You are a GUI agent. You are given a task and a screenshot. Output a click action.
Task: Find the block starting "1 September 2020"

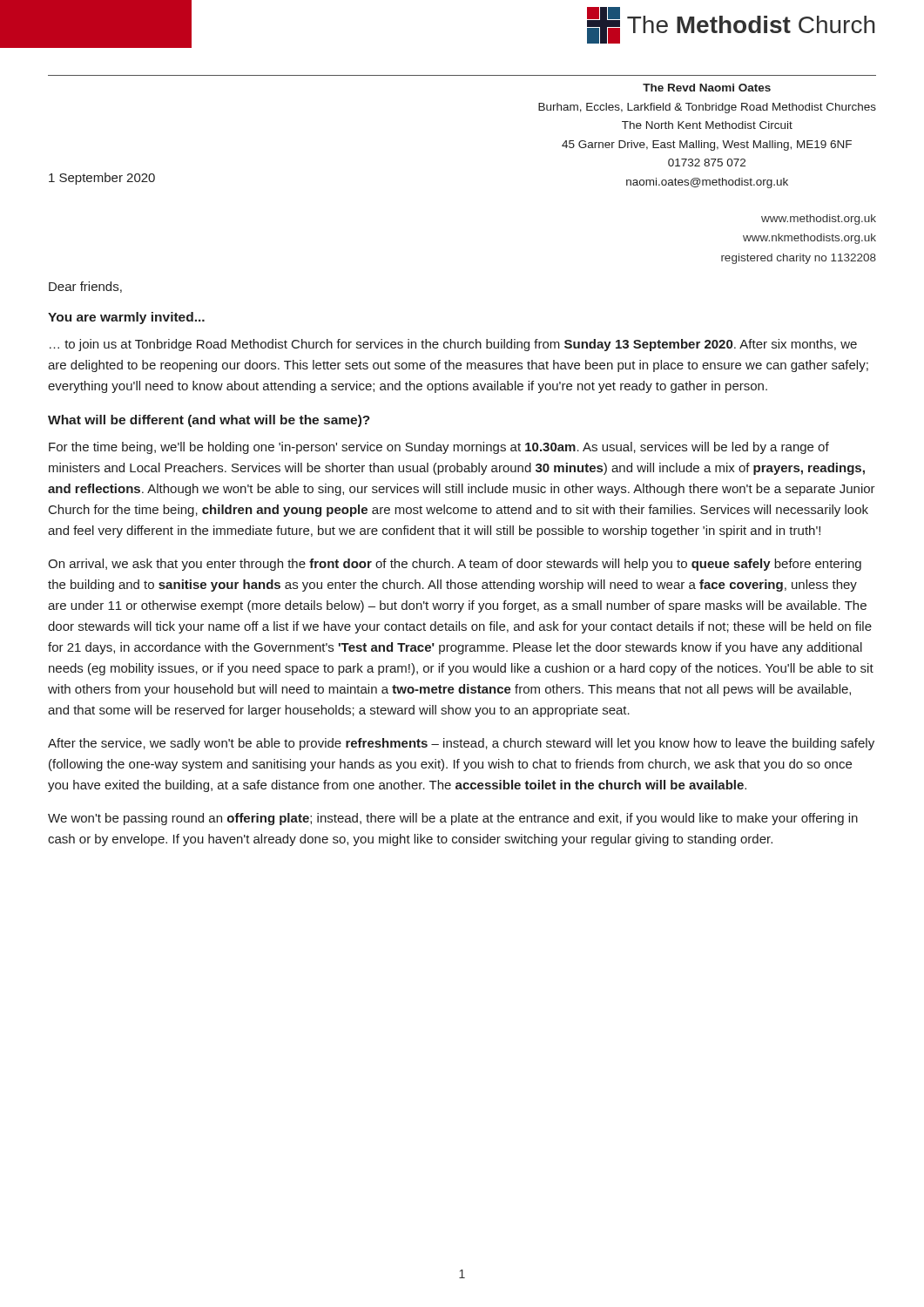102,177
